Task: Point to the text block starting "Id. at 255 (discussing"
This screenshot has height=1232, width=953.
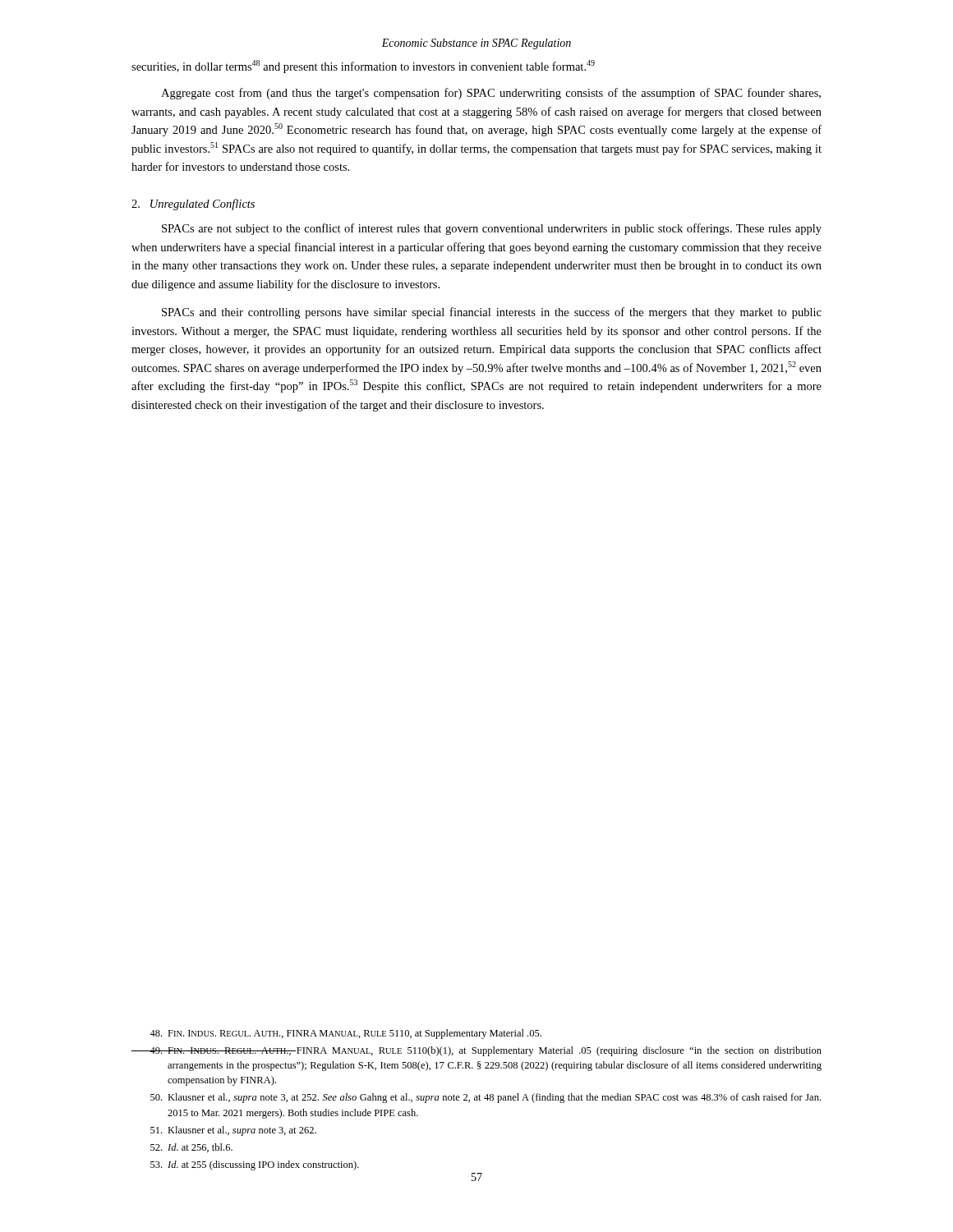Action: click(476, 1165)
